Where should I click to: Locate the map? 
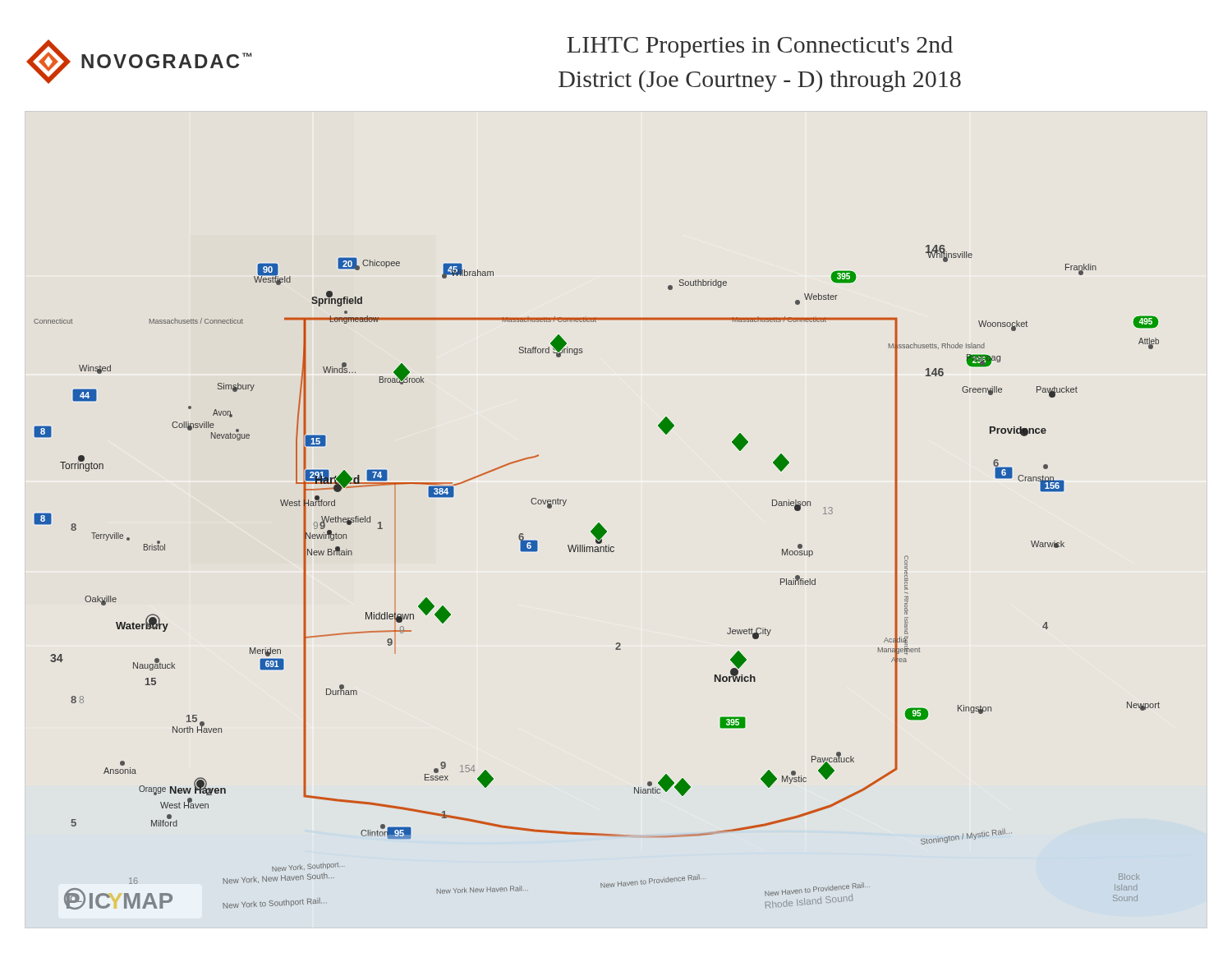tap(616, 520)
